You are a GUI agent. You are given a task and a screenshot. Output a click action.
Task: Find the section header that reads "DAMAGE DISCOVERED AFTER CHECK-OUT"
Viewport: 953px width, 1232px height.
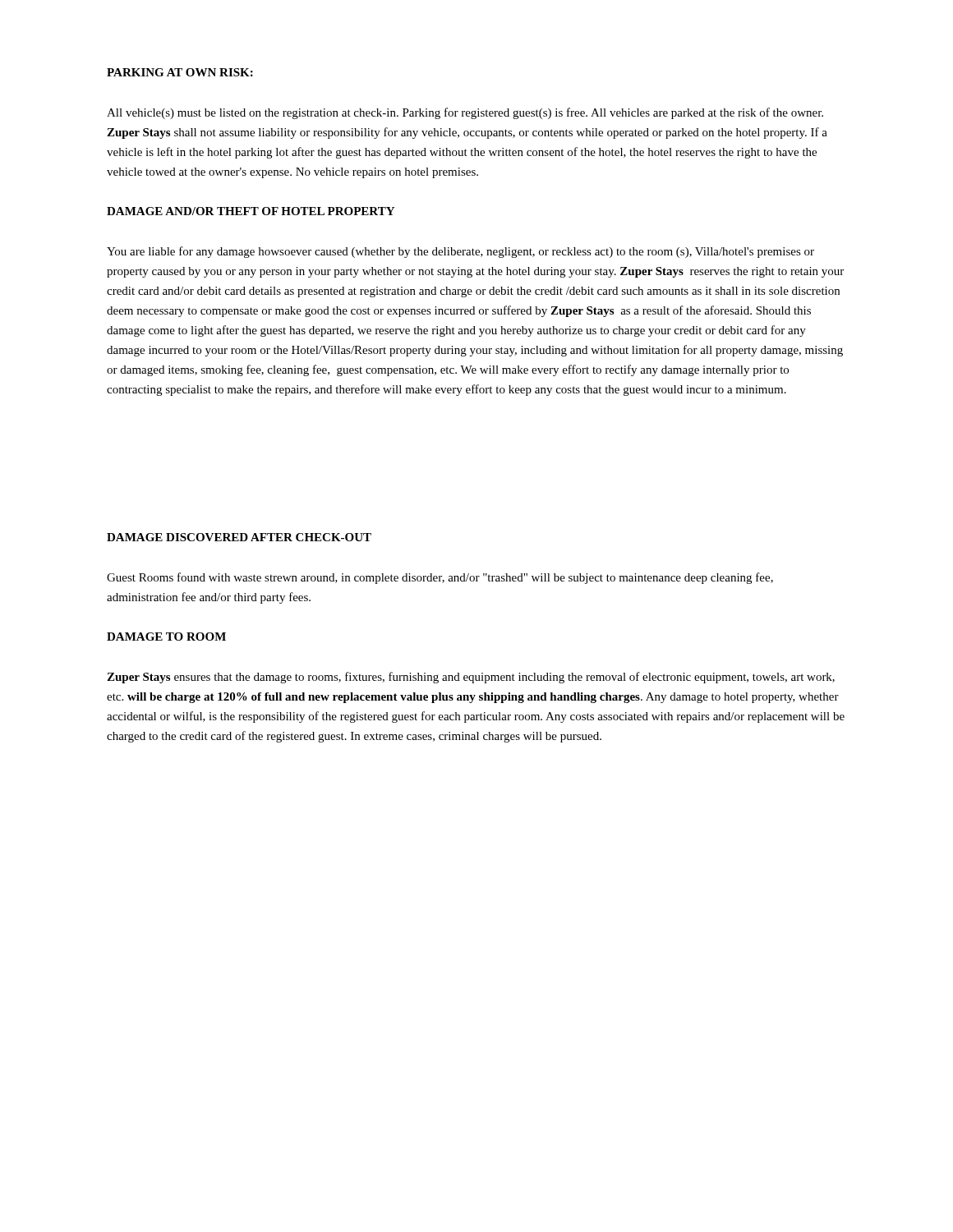tap(239, 537)
